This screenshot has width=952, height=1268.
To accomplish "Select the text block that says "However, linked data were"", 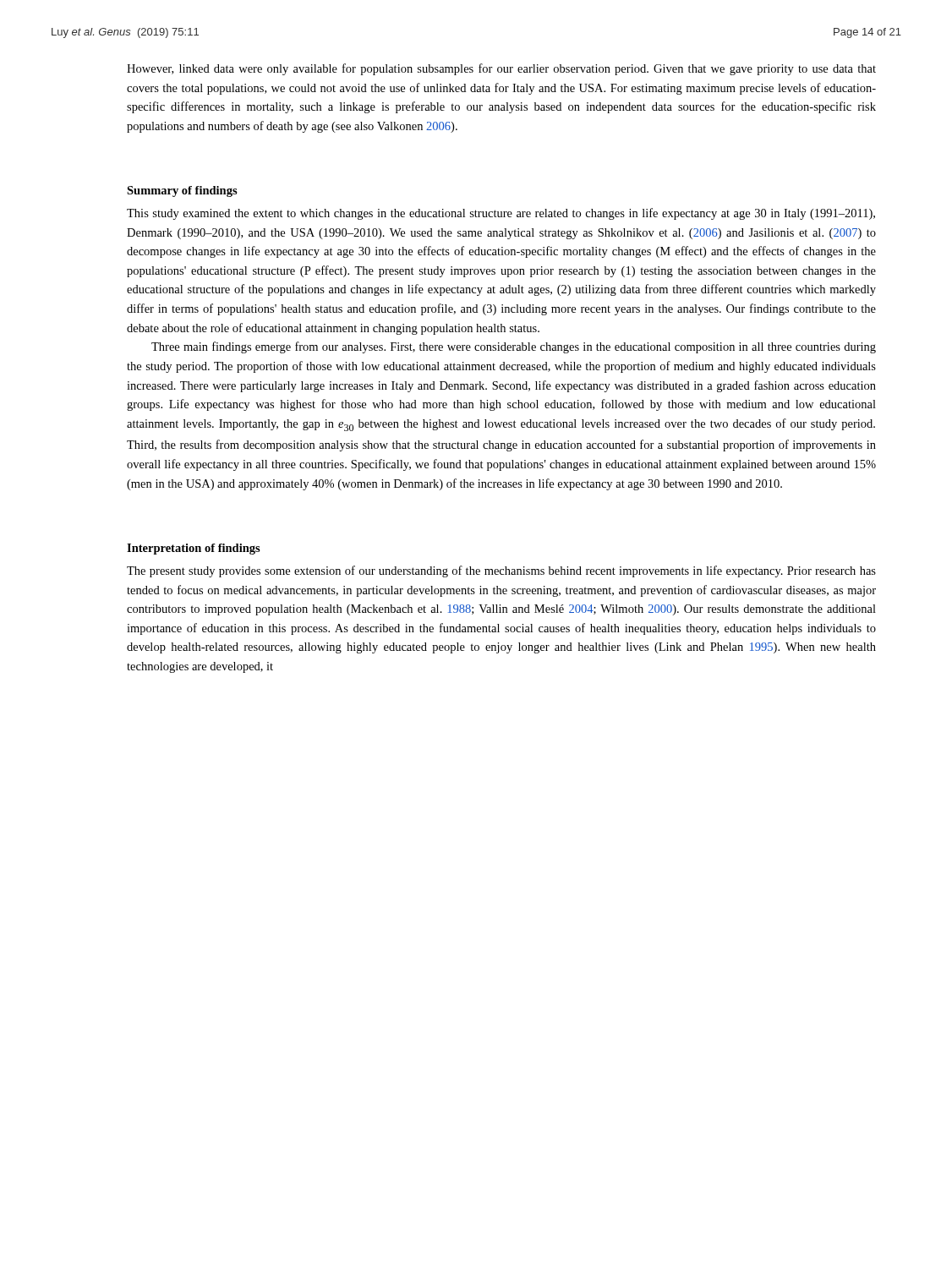I will point(501,97).
